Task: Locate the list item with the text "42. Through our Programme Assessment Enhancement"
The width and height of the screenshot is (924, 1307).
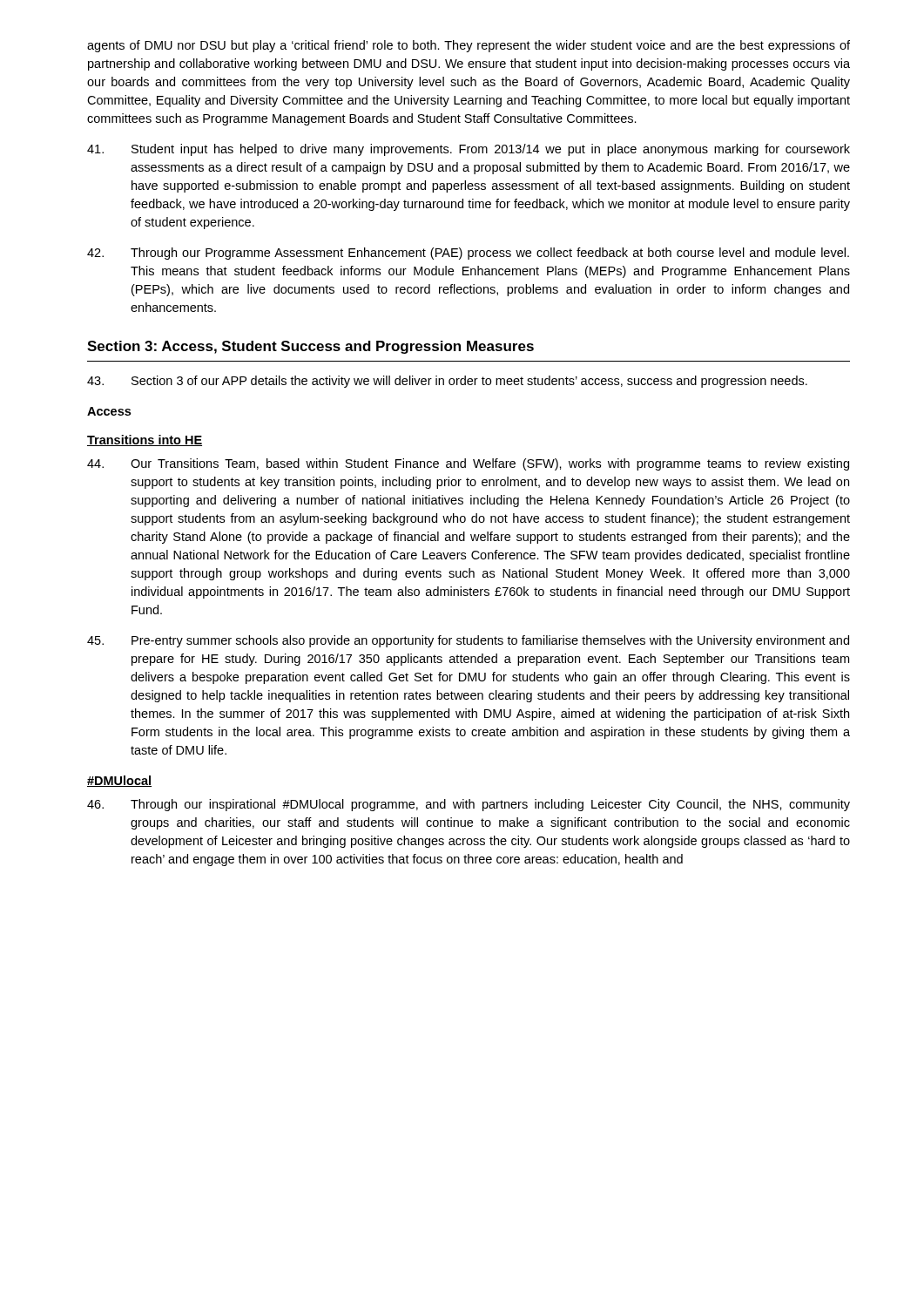Action: pos(469,281)
